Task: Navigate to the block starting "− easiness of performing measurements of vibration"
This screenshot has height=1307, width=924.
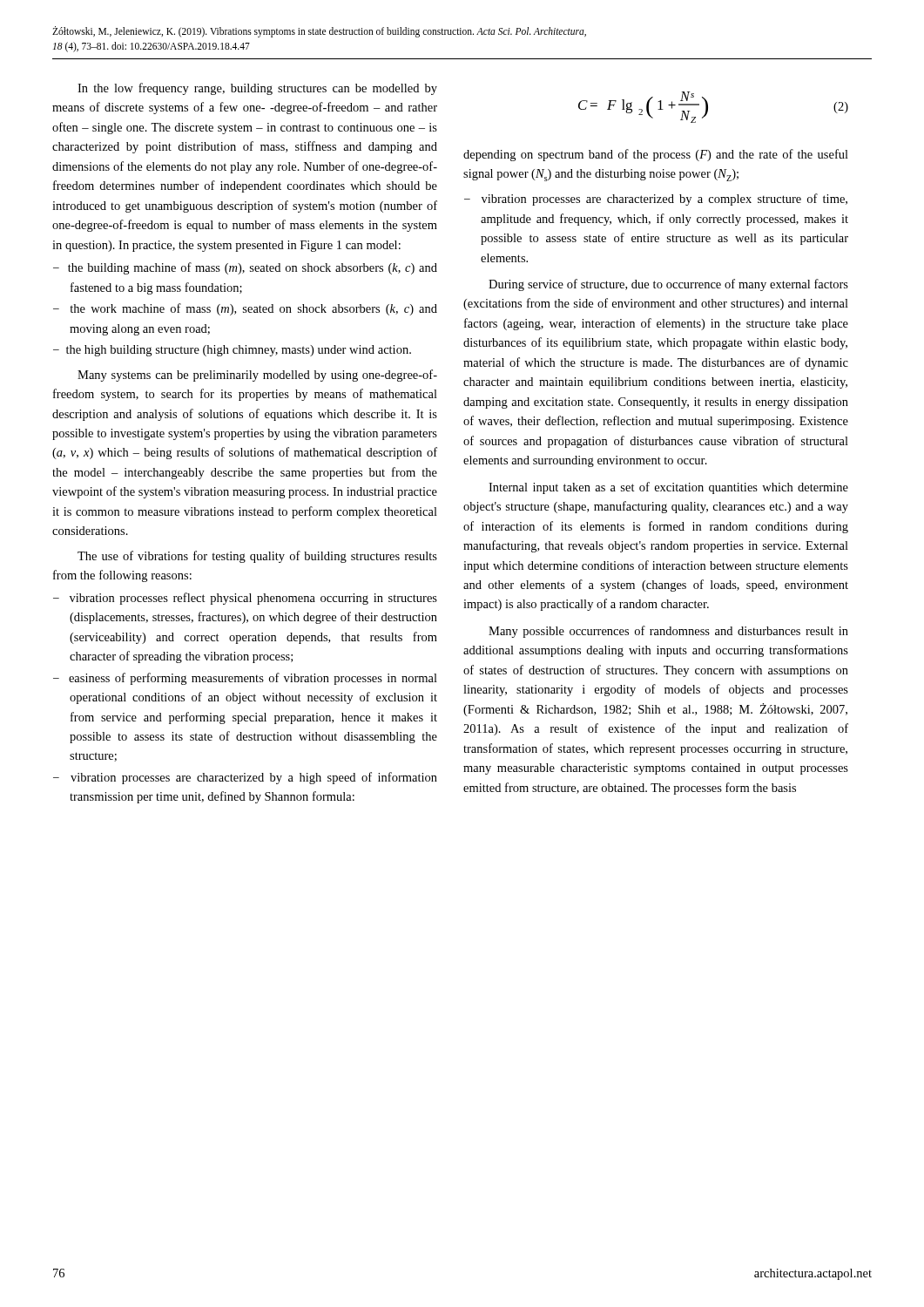Action: (245, 717)
